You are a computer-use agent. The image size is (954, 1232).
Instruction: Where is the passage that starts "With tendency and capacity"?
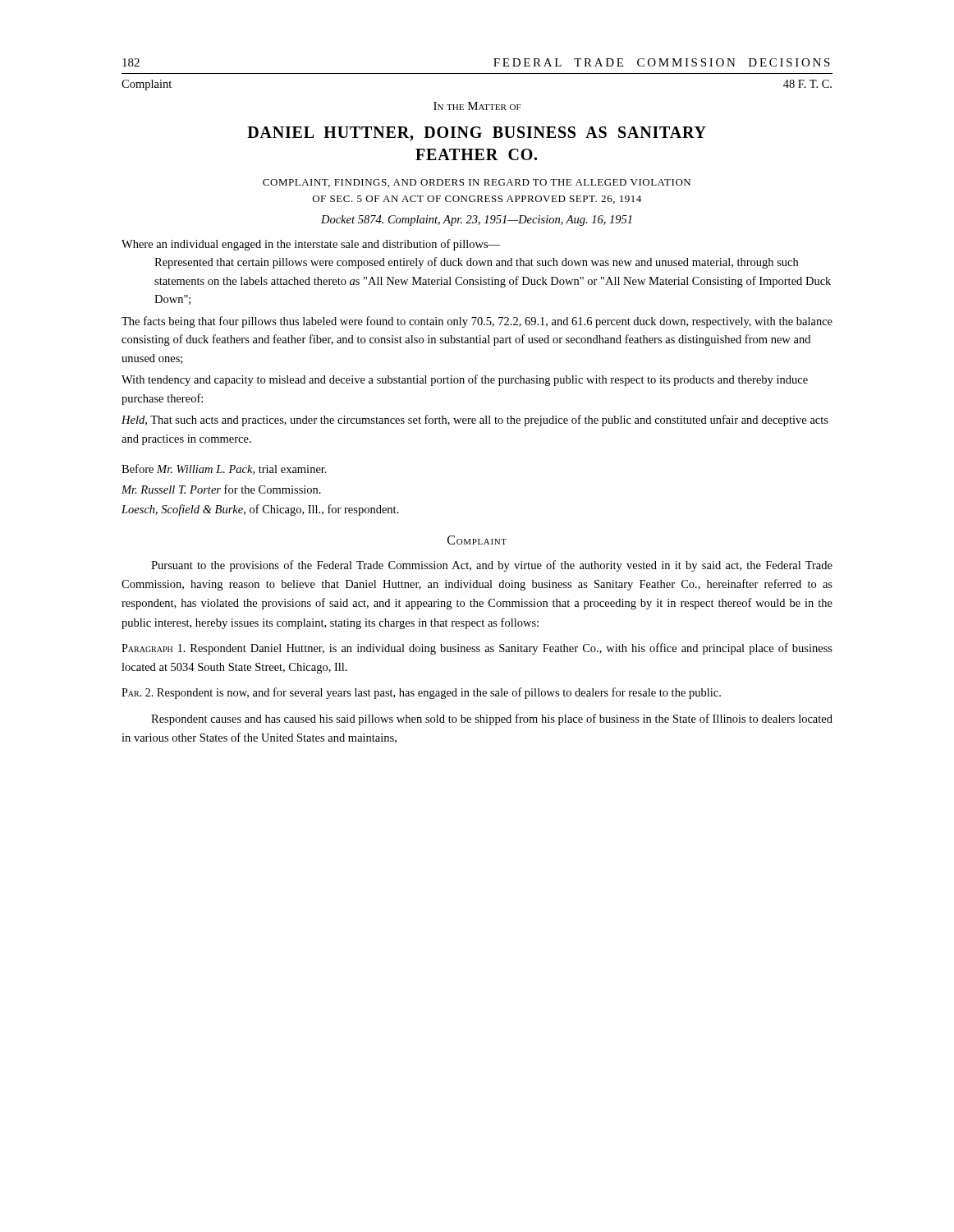465,389
